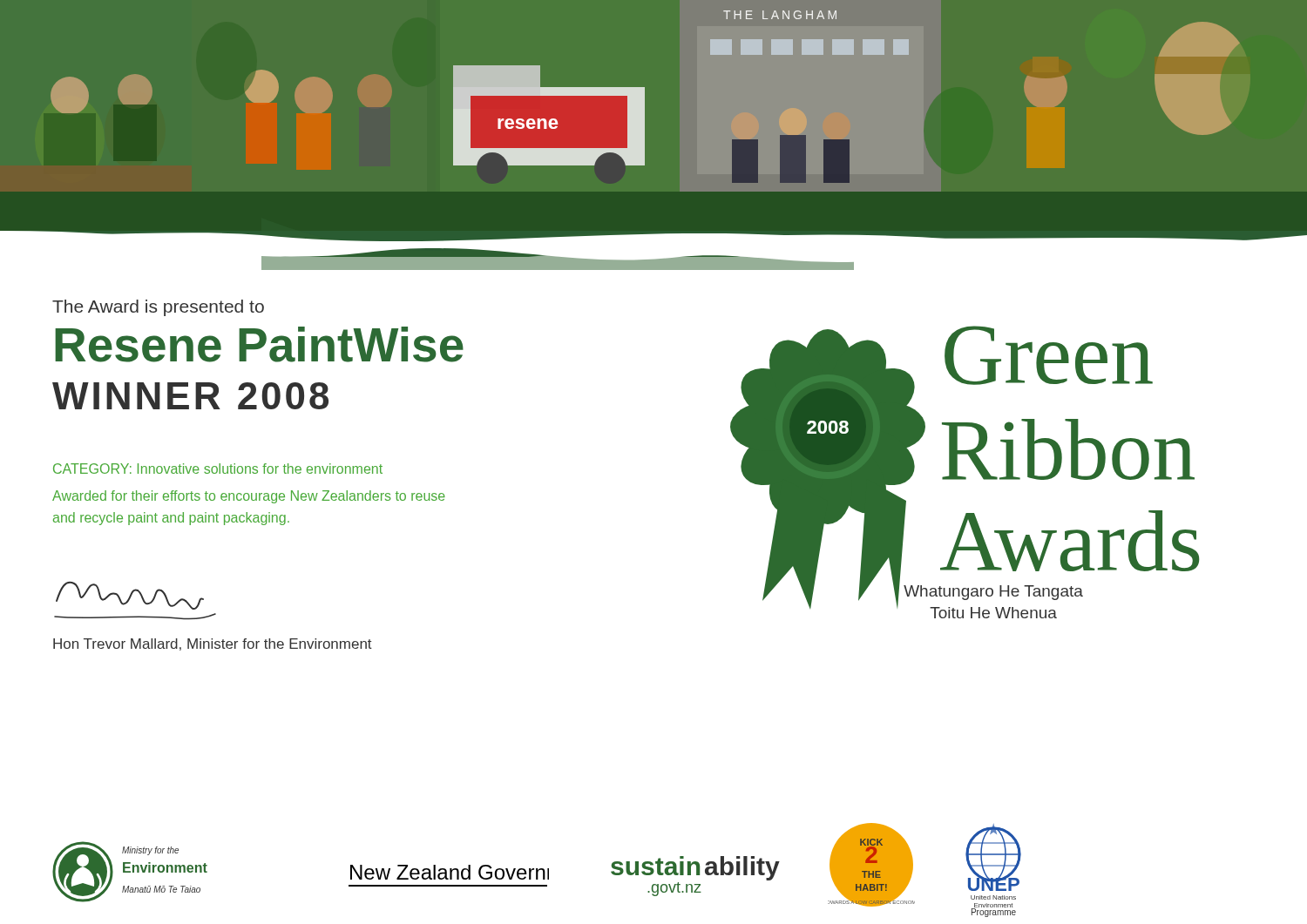Click on the text block with the text "CATEGORY: Innovative solutions"
The image size is (1307, 924).
pyautogui.click(x=217, y=469)
